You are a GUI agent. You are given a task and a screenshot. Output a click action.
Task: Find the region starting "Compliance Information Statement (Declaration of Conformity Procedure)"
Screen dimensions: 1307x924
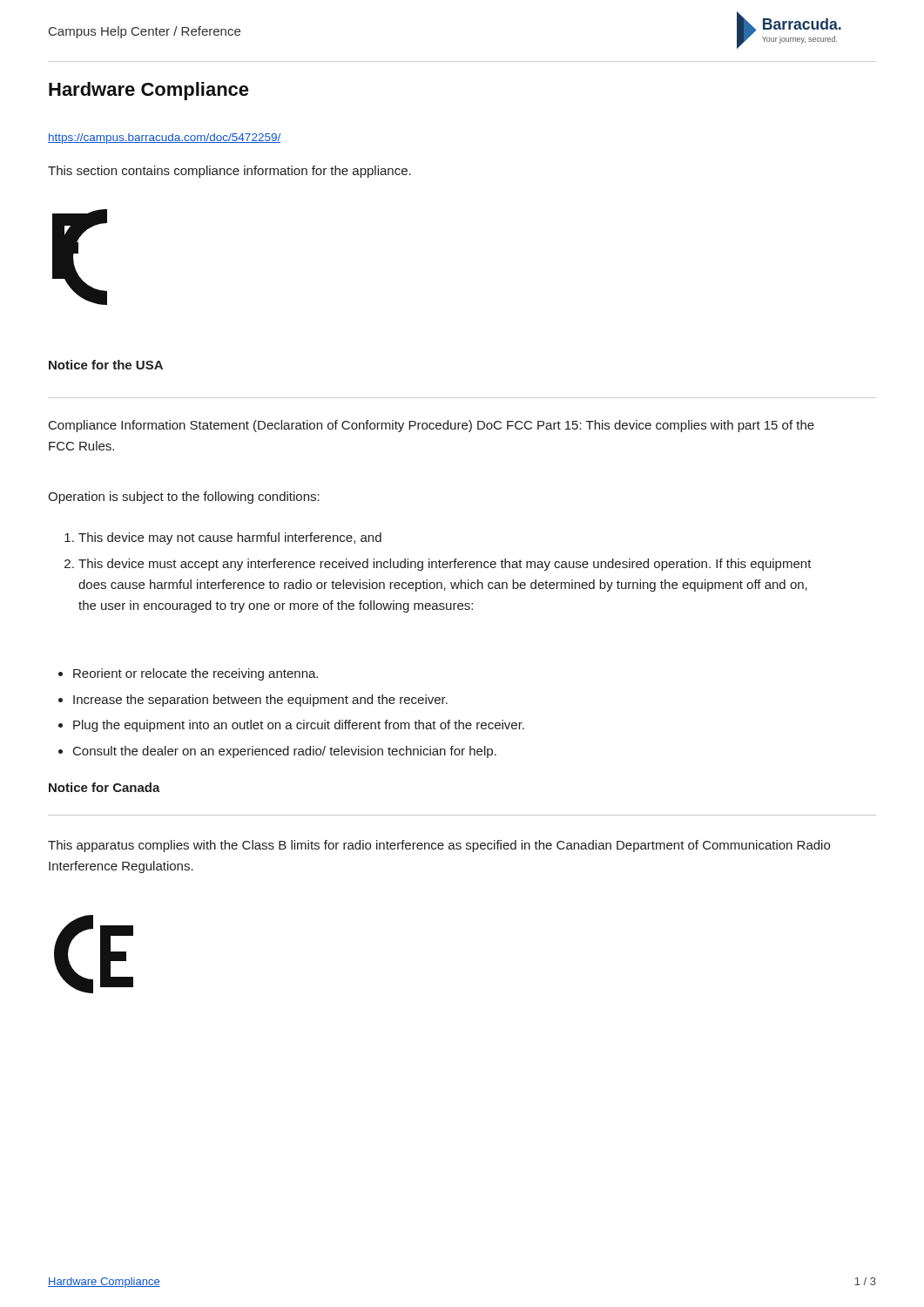tap(431, 435)
